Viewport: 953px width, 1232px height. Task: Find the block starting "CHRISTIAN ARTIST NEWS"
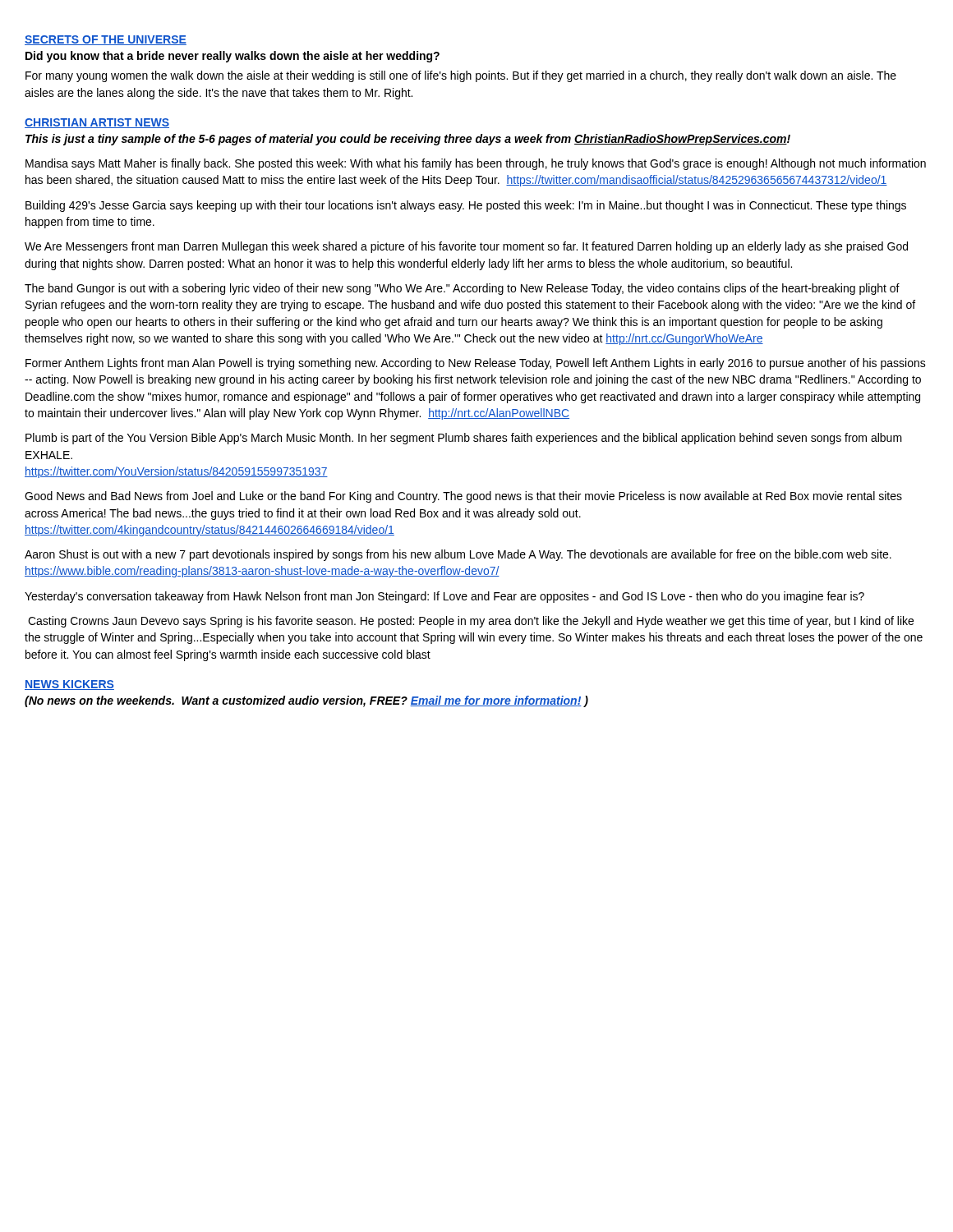pos(97,122)
